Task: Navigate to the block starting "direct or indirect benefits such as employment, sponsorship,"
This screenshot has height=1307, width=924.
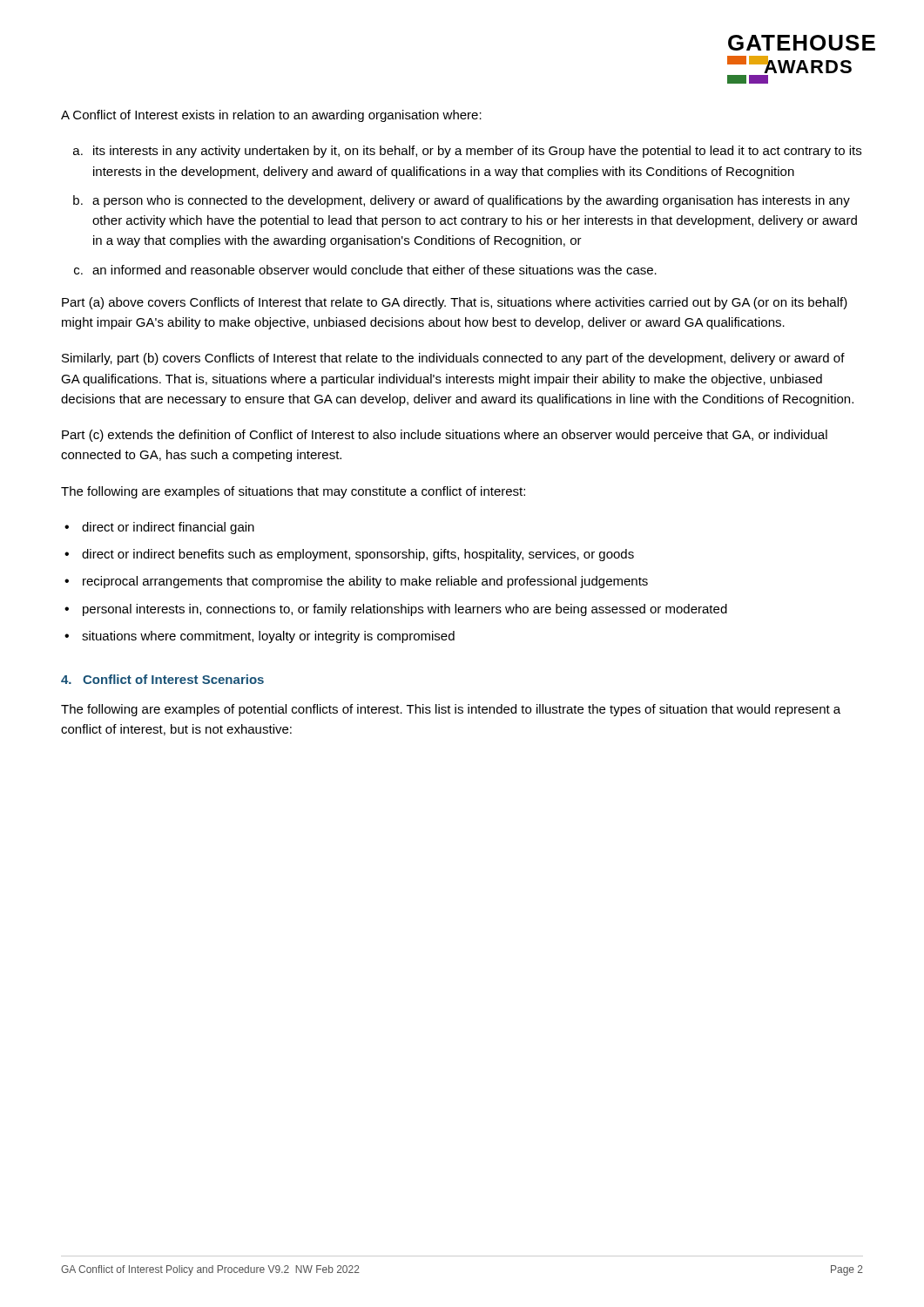Action: coord(358,554)
